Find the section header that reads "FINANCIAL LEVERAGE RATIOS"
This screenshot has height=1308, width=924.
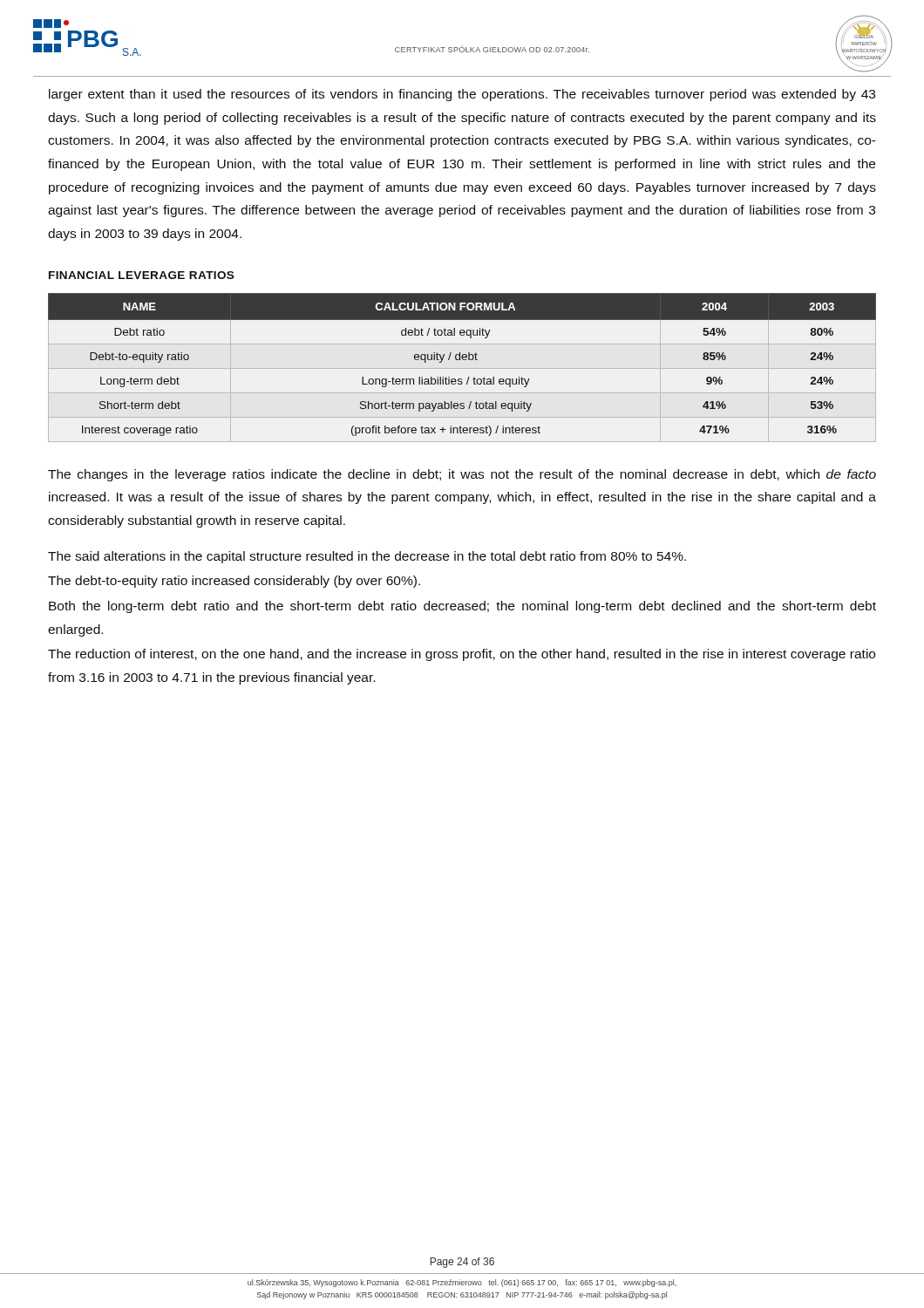point(141,275)
